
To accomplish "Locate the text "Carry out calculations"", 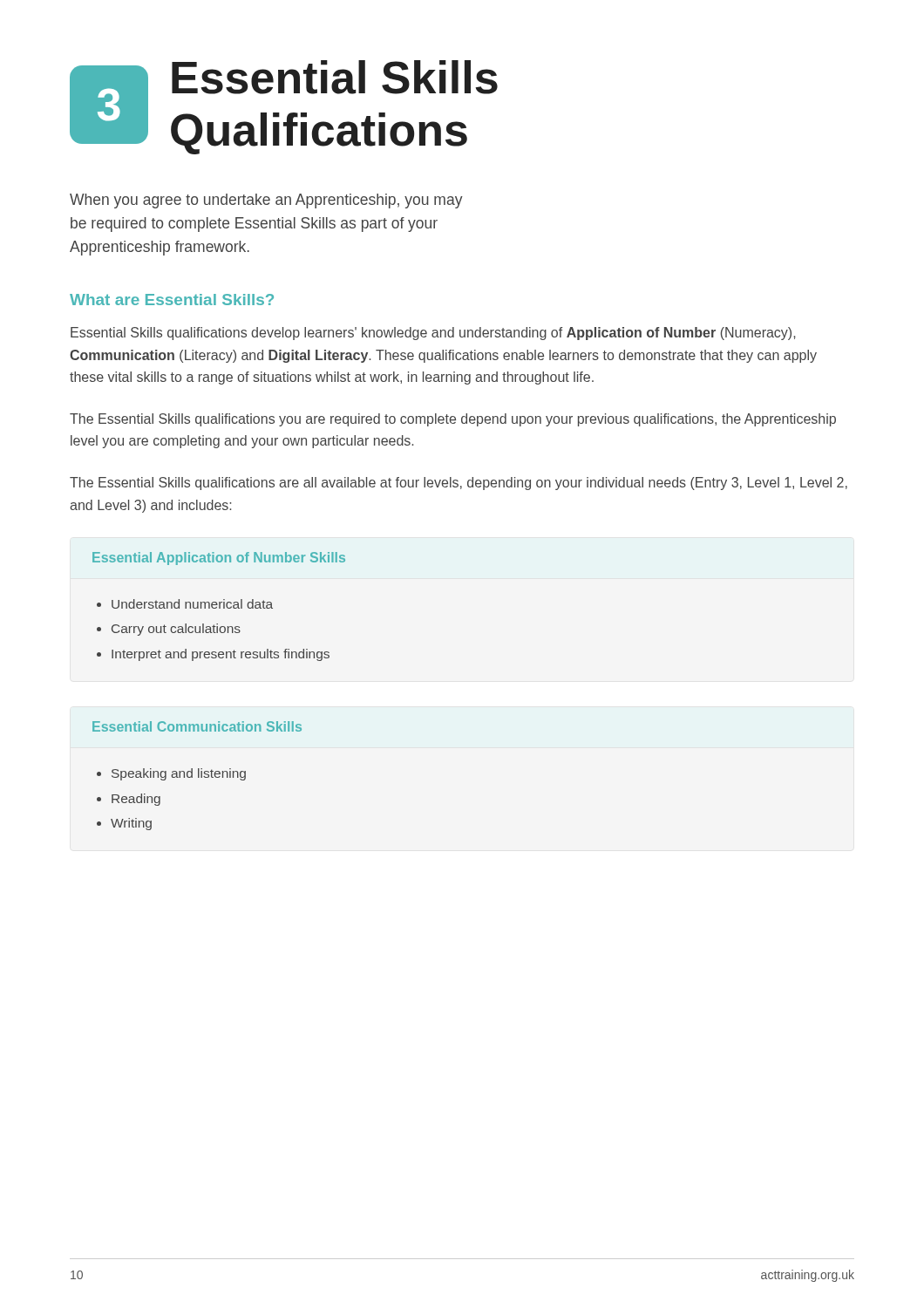I will pyautogui.click(x=176, y=629).
